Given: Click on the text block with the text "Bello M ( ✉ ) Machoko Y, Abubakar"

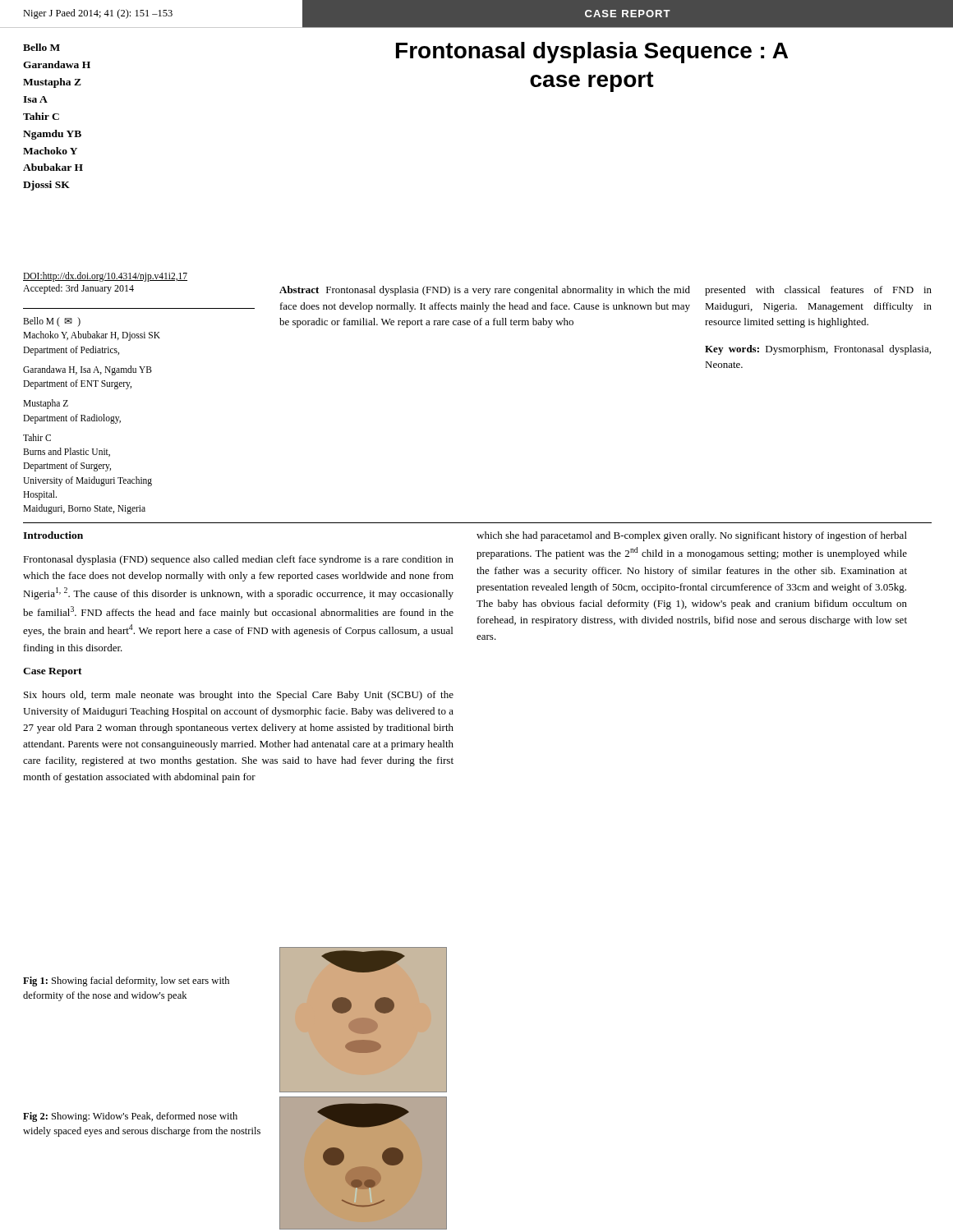Looking at the screenshot, I should click(52, 322).
